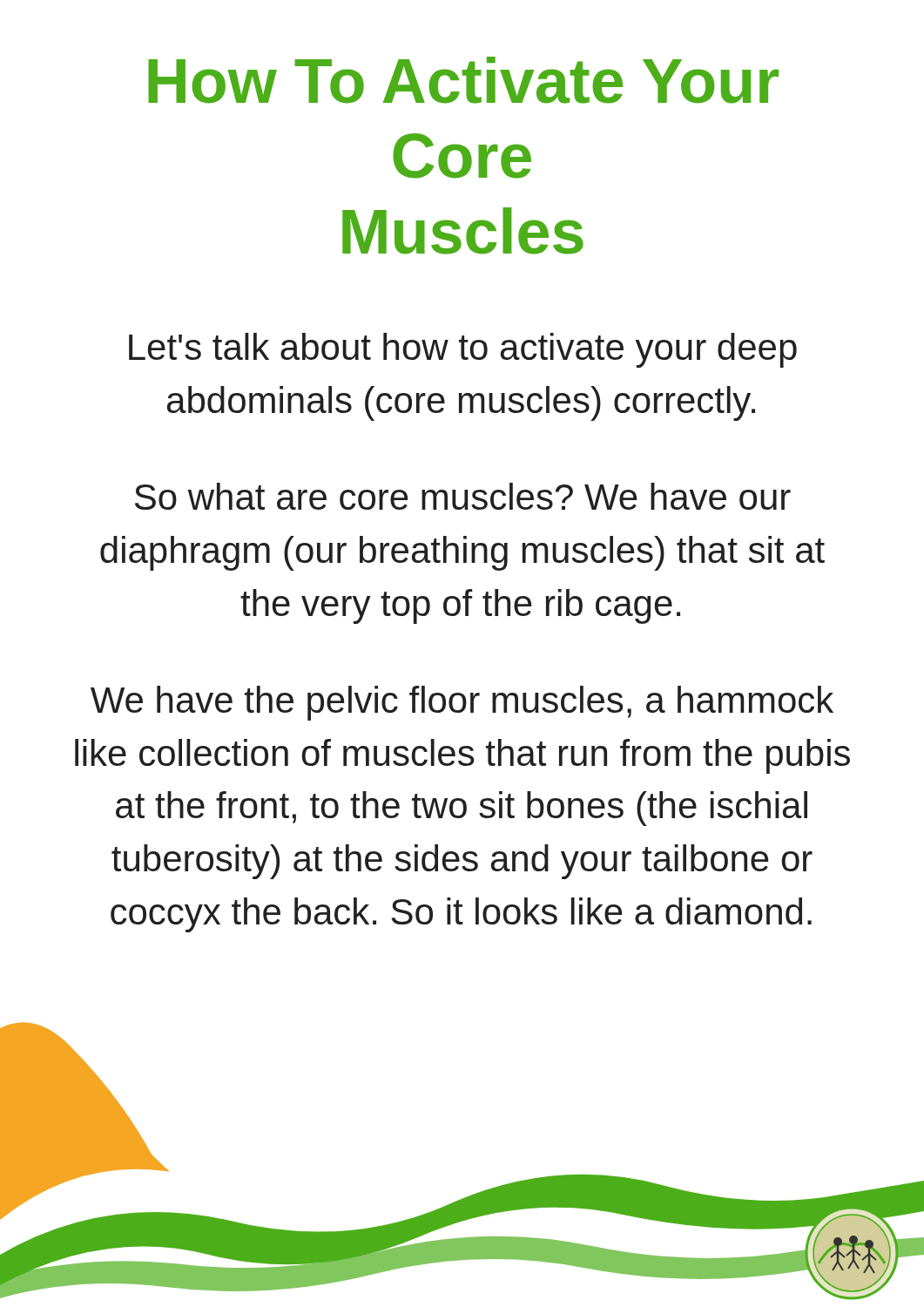Click on the element starting "We have the pelvic floor muscles,"
Viewport: 924px width, 1307px height.
[462, 806]
